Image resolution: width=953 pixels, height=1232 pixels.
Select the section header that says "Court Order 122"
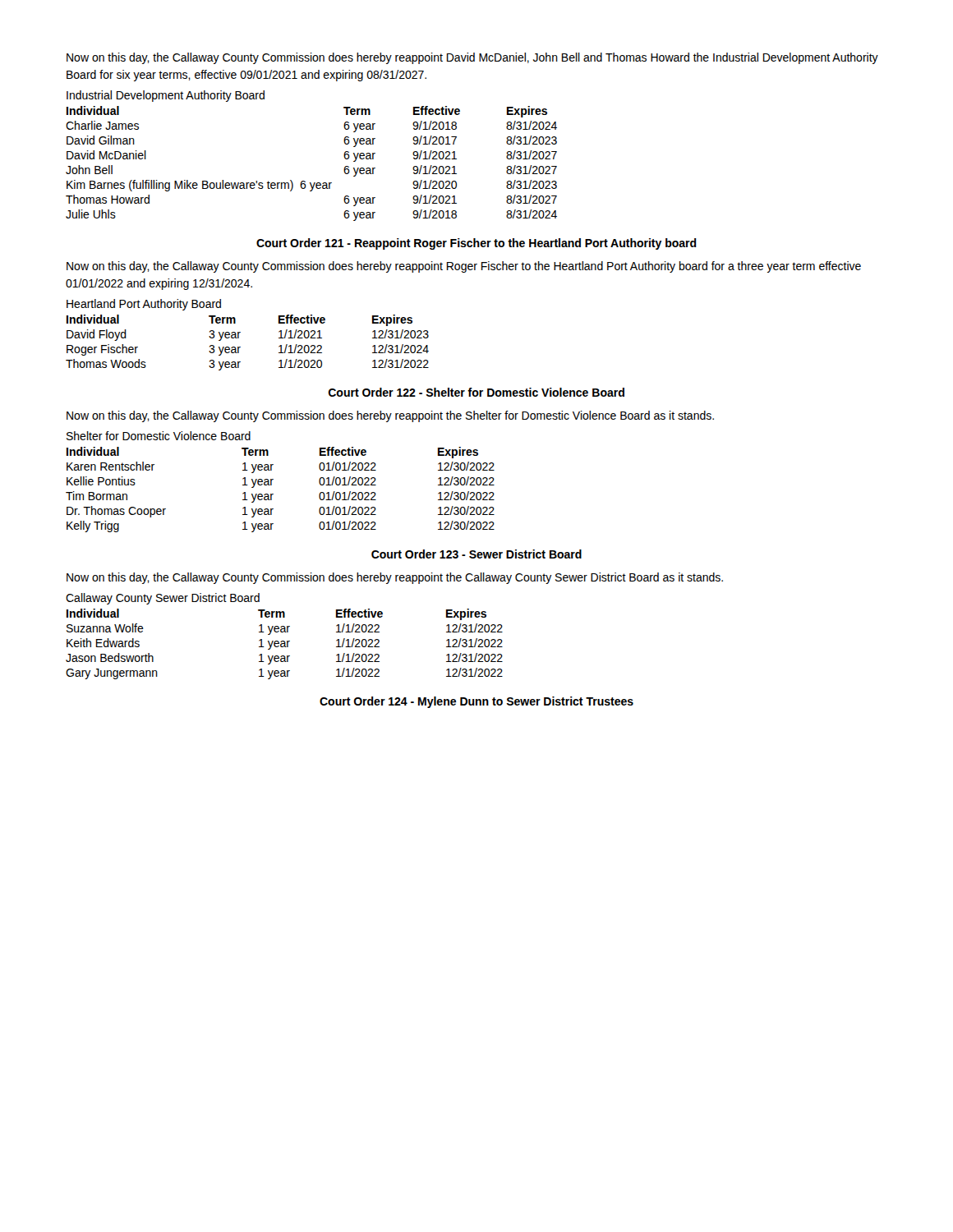point(476,393)
